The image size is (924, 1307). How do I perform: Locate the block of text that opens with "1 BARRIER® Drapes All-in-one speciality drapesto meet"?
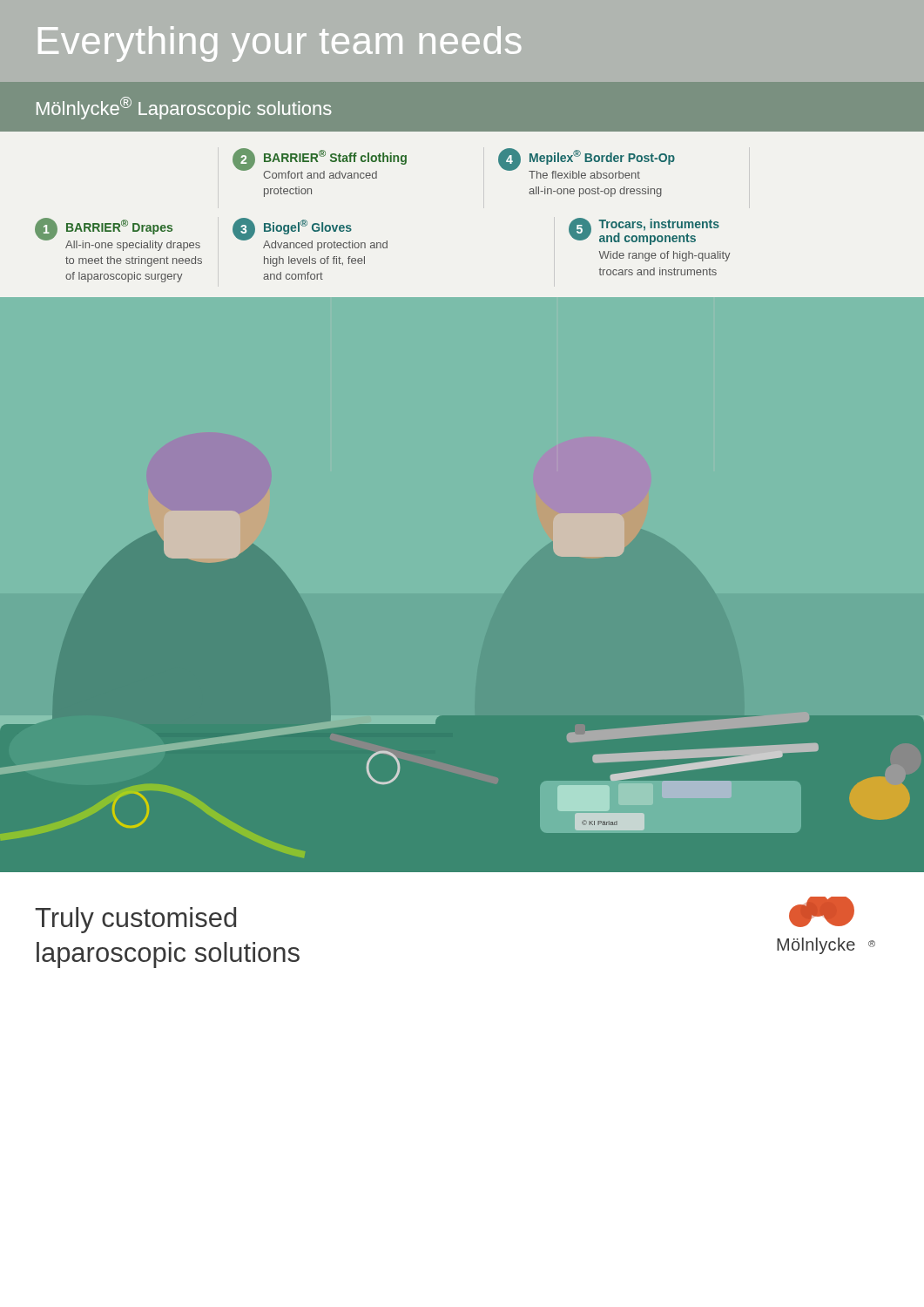(119, 251)
